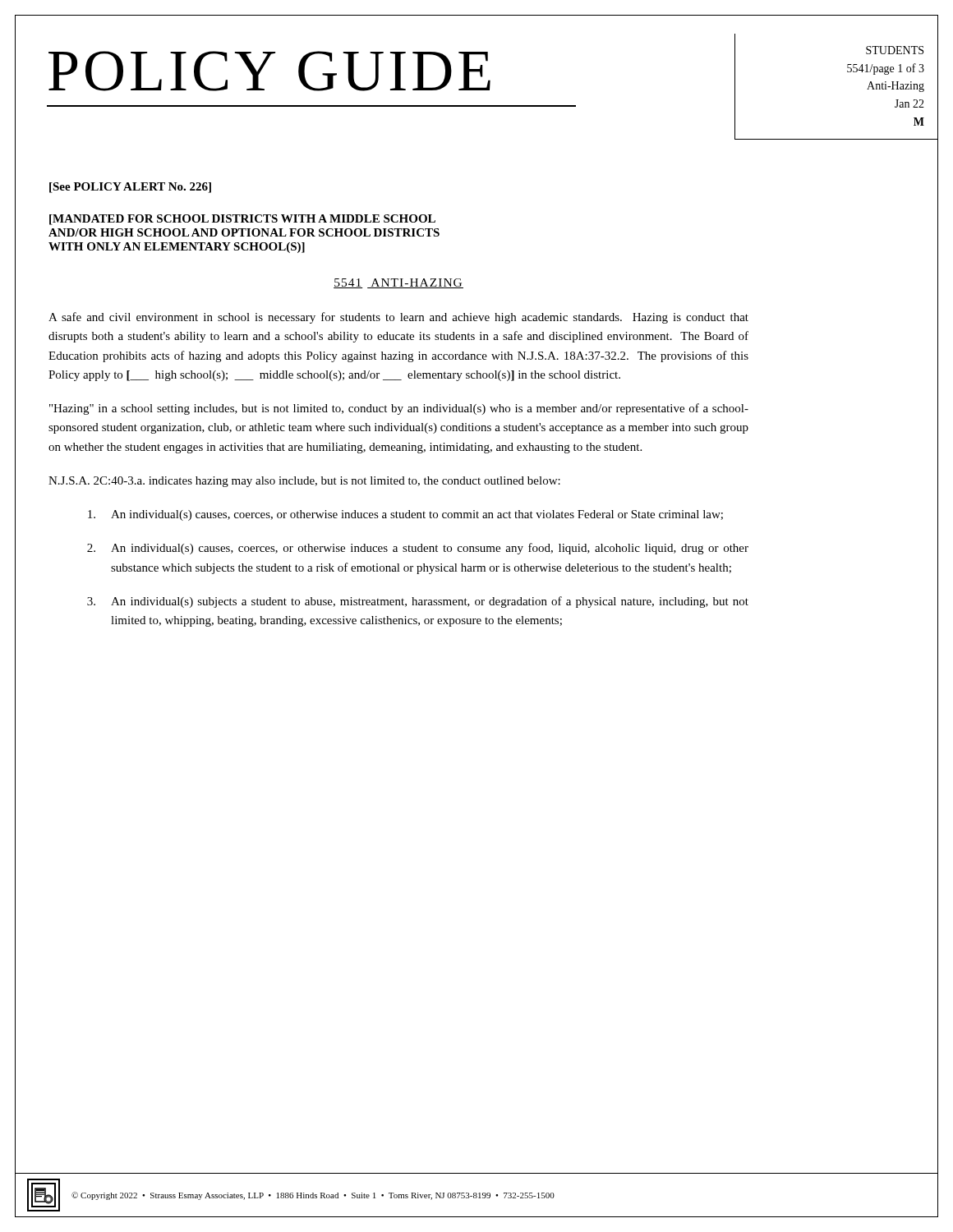Screen dimensions: 1232x953
Task: Point to the passage starting "[See POLICY ALERT No. 226]"
Action: pyautogui.click(x=130, y=186)
